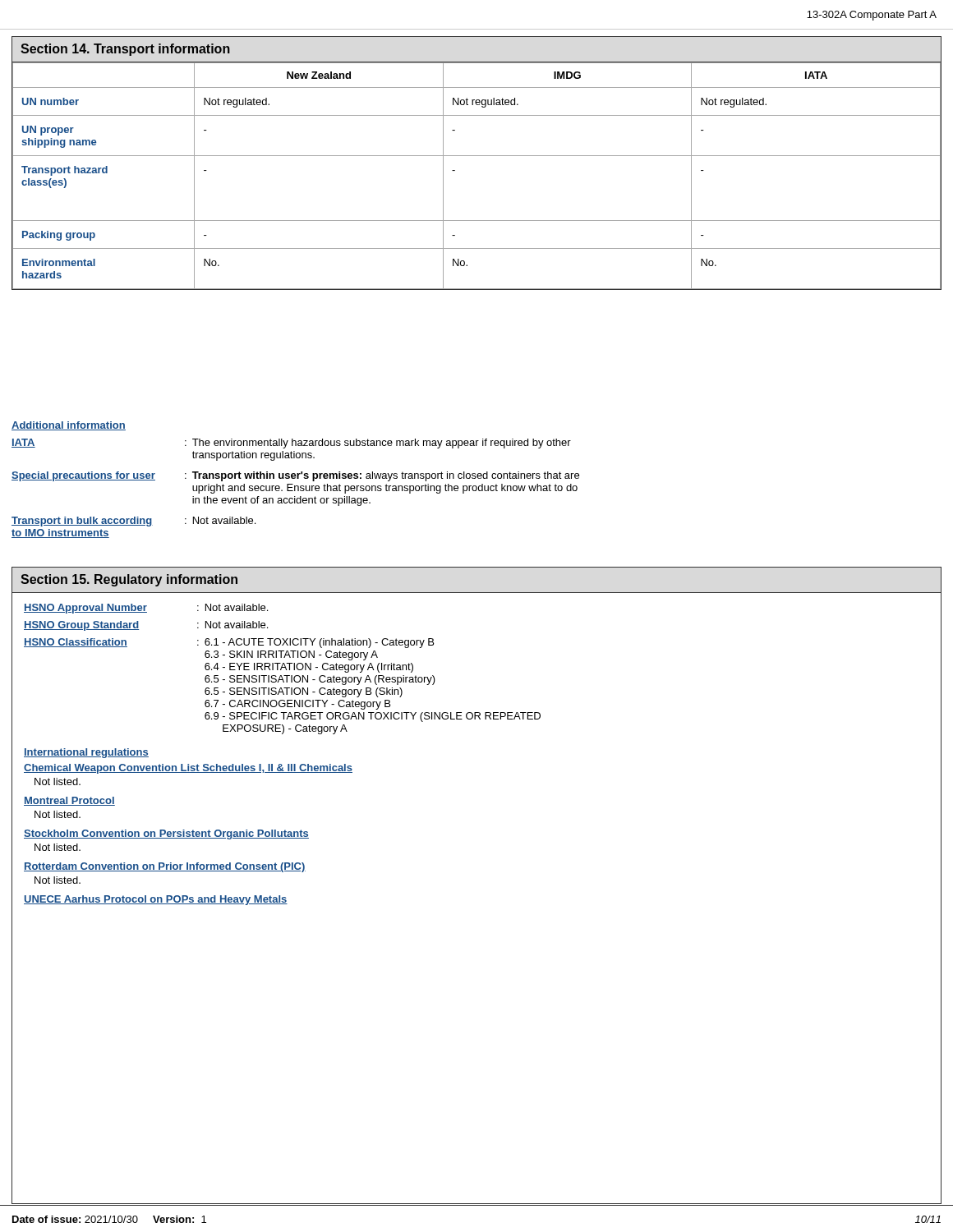The image size is (953, 1232).
Task: Find "HSNO Group Standard : Not available." on this page
Action: coord(53,625)
